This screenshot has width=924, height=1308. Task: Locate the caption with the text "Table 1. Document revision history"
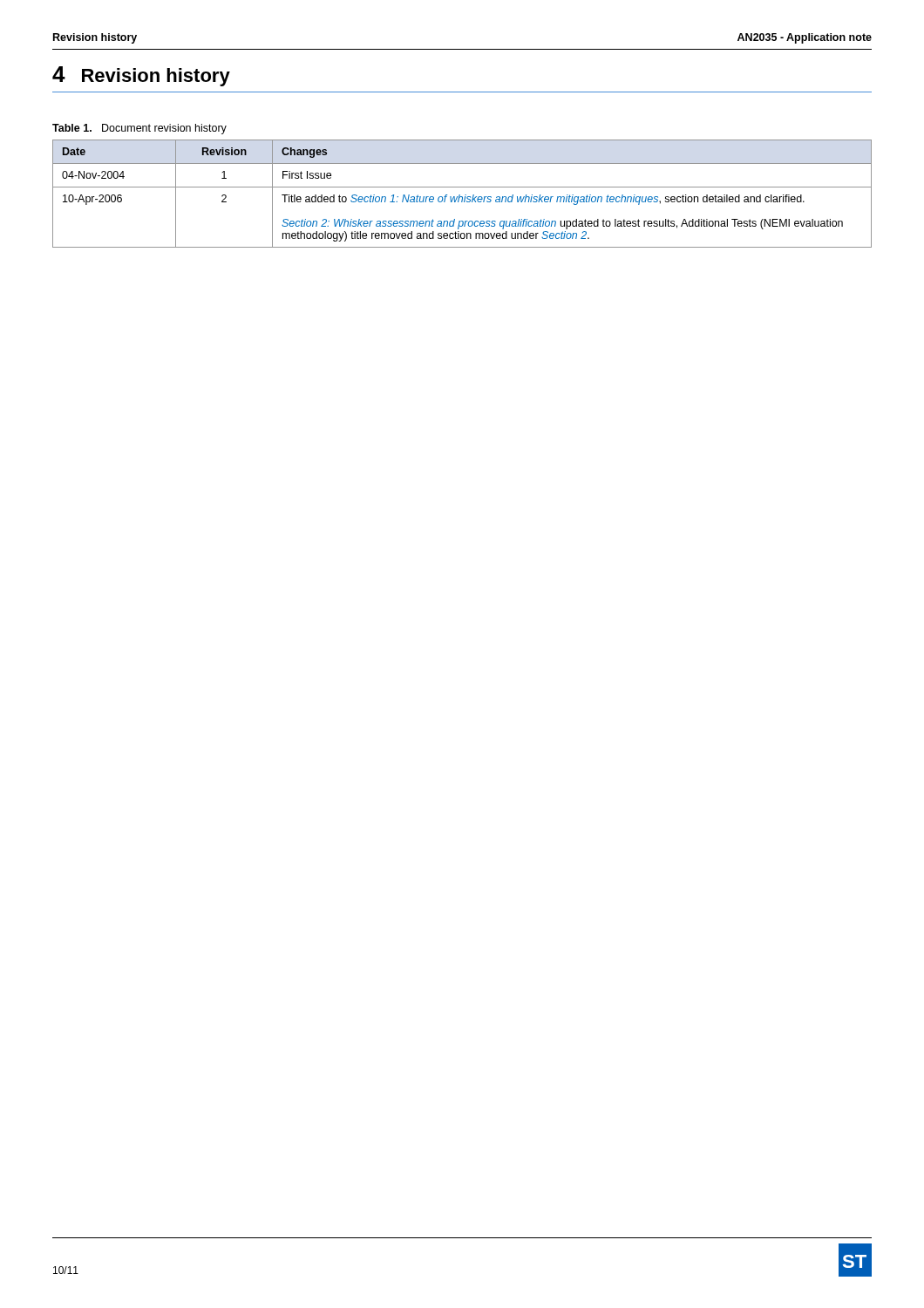click(139, 128)
